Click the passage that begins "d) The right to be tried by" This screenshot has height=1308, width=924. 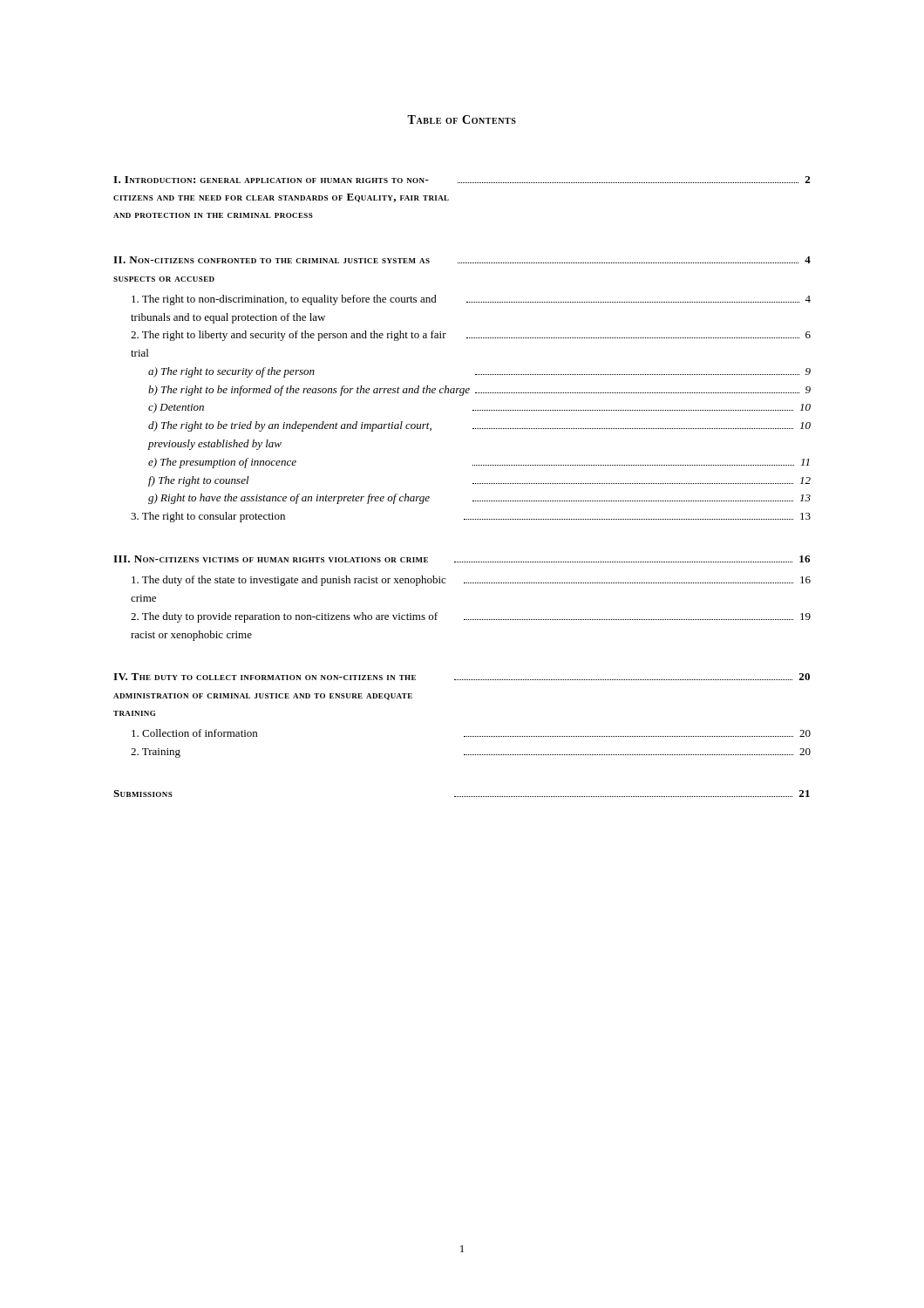point(479,435)
